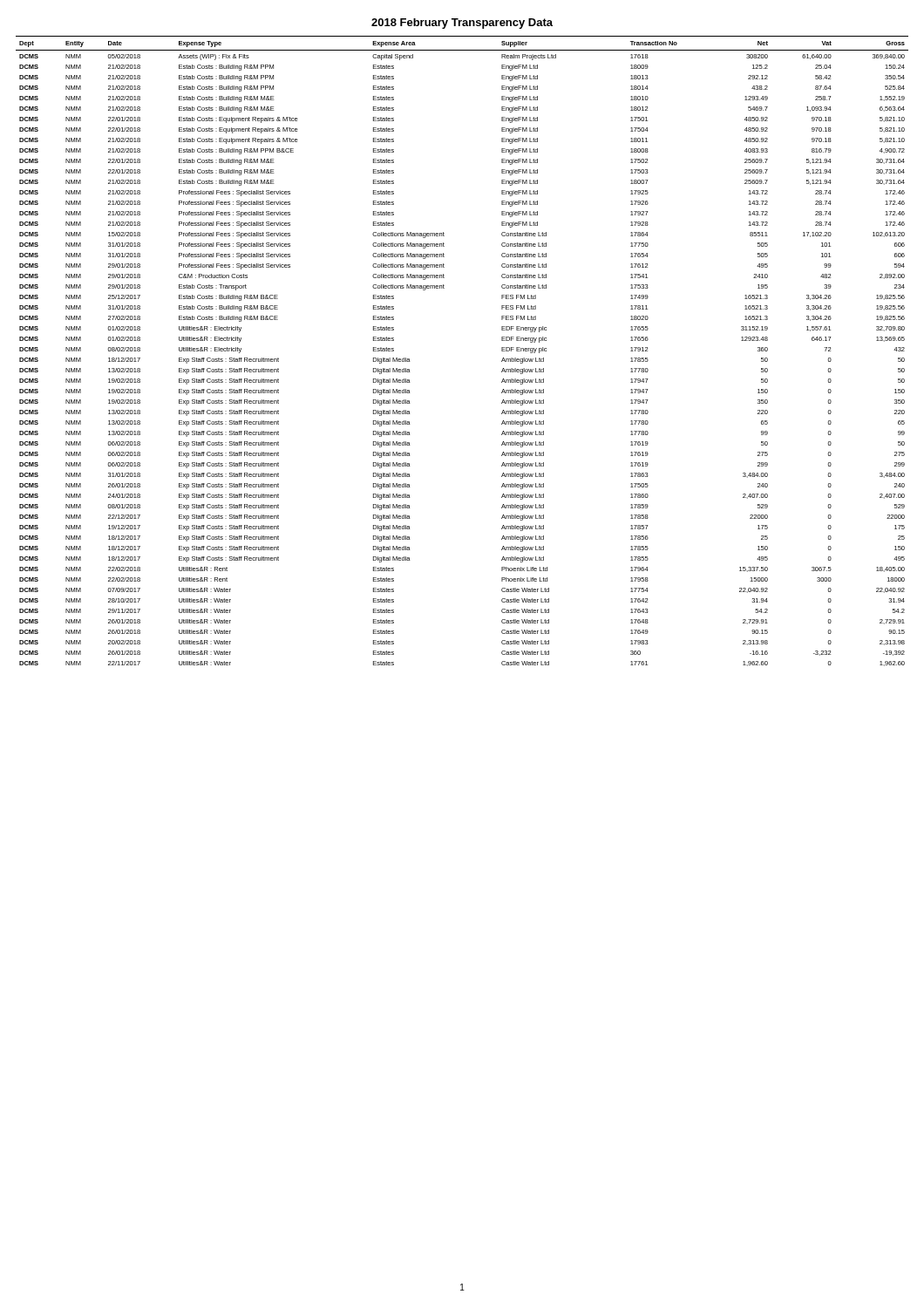Navigate to the text starting "2018 February Transparency Data"
924x1308 pixels.
coord(462,22)
